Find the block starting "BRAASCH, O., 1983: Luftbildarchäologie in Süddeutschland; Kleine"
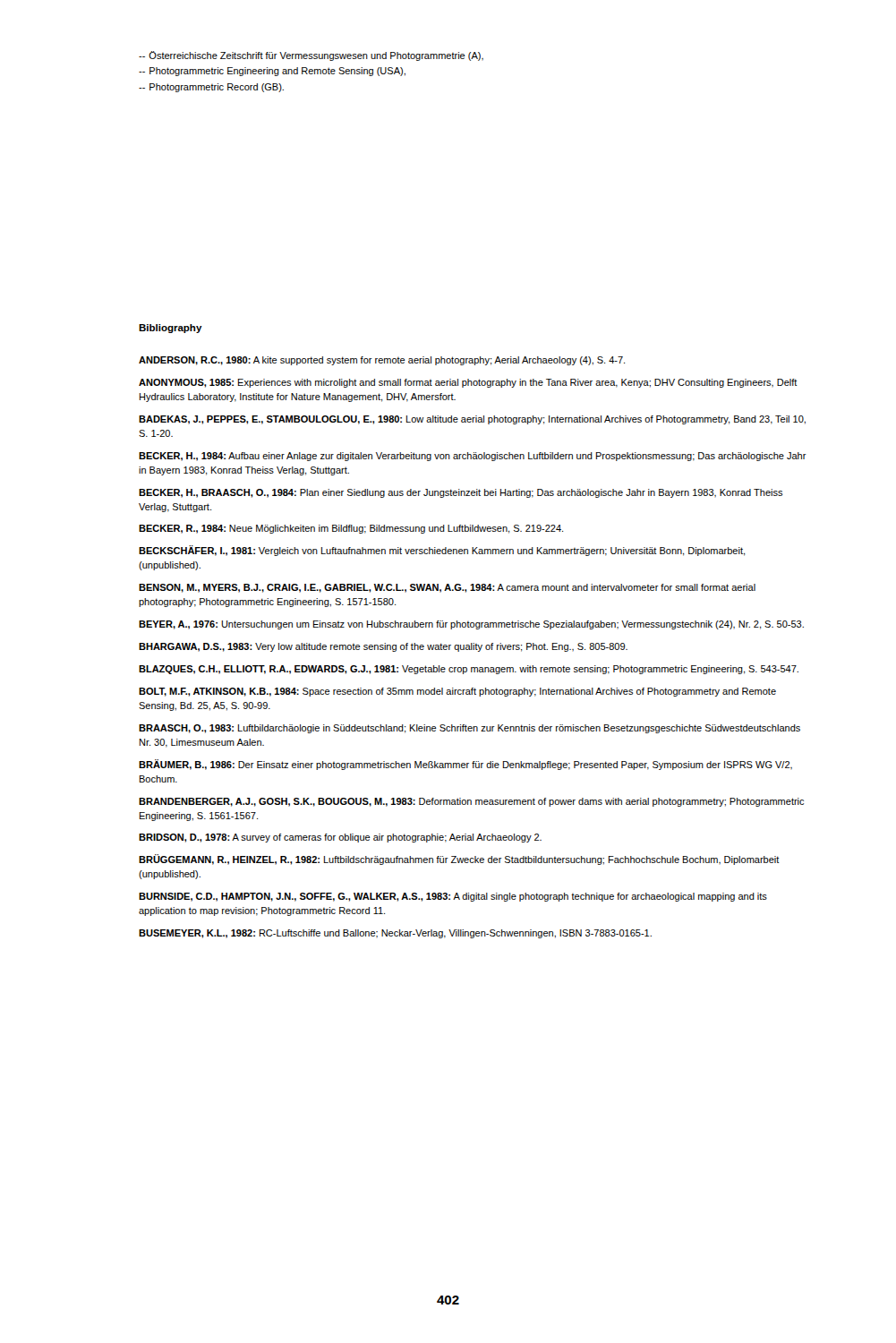Image resolution: width=896 pixels, height=1343 pixels. (470, 735)
